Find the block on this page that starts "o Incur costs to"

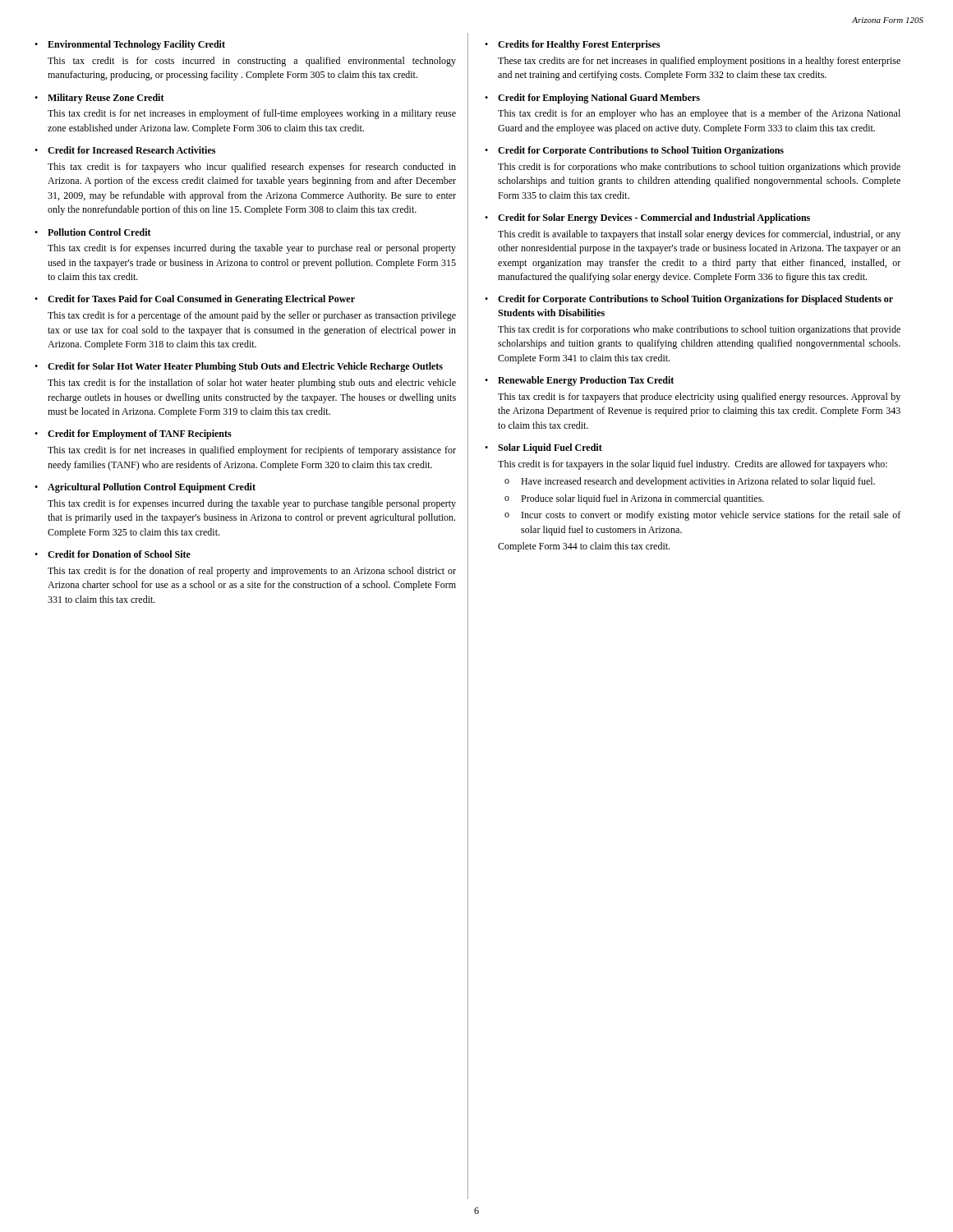tap(703, 523)
